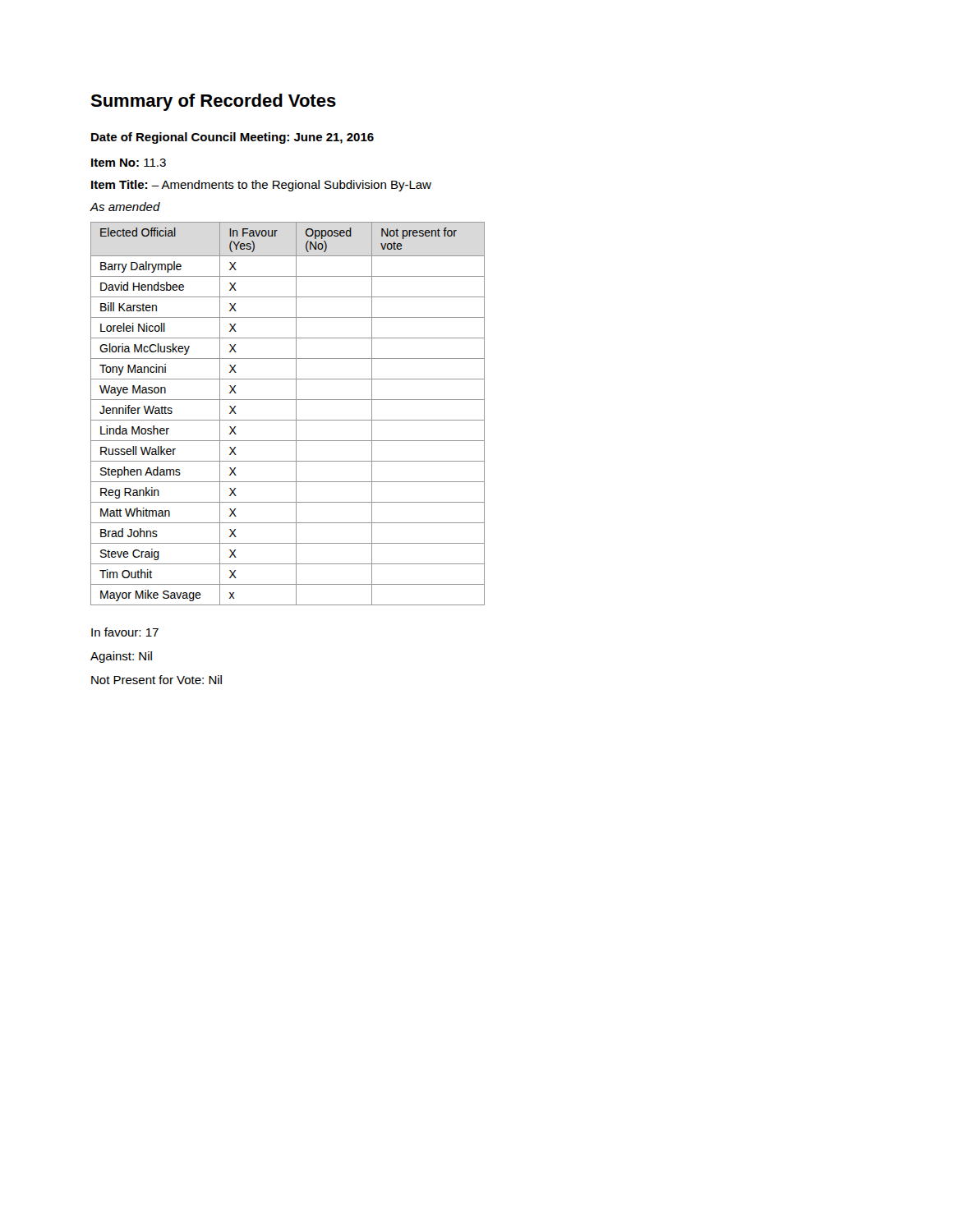Locate the text that says "Against: Nil"
Screen dimensions: 1232x953
coord(122,656)
